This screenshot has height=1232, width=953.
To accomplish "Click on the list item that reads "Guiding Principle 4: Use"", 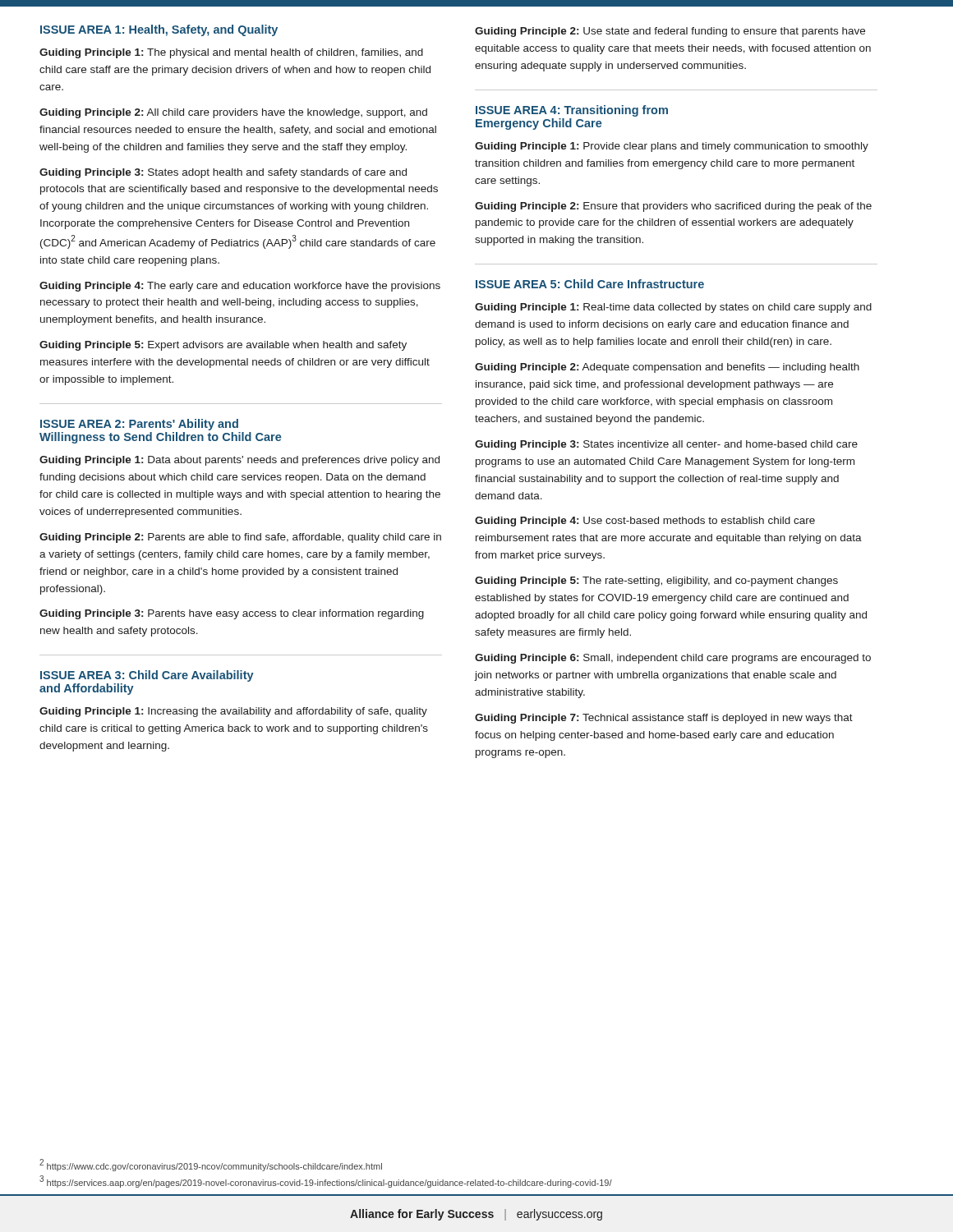I will [x=668, y=538].
